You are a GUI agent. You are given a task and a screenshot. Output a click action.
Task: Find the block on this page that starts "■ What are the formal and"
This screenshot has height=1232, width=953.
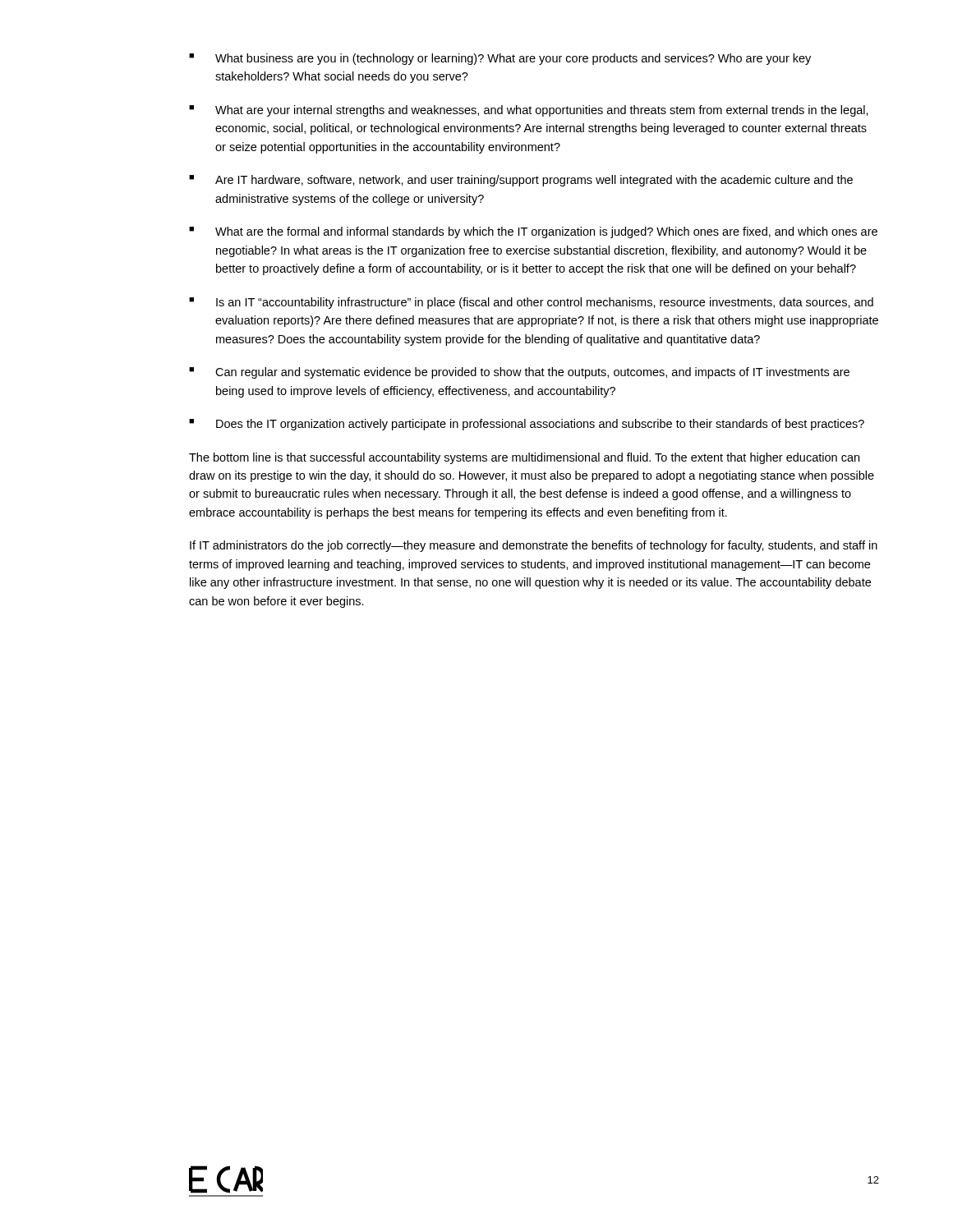[534, 251]
